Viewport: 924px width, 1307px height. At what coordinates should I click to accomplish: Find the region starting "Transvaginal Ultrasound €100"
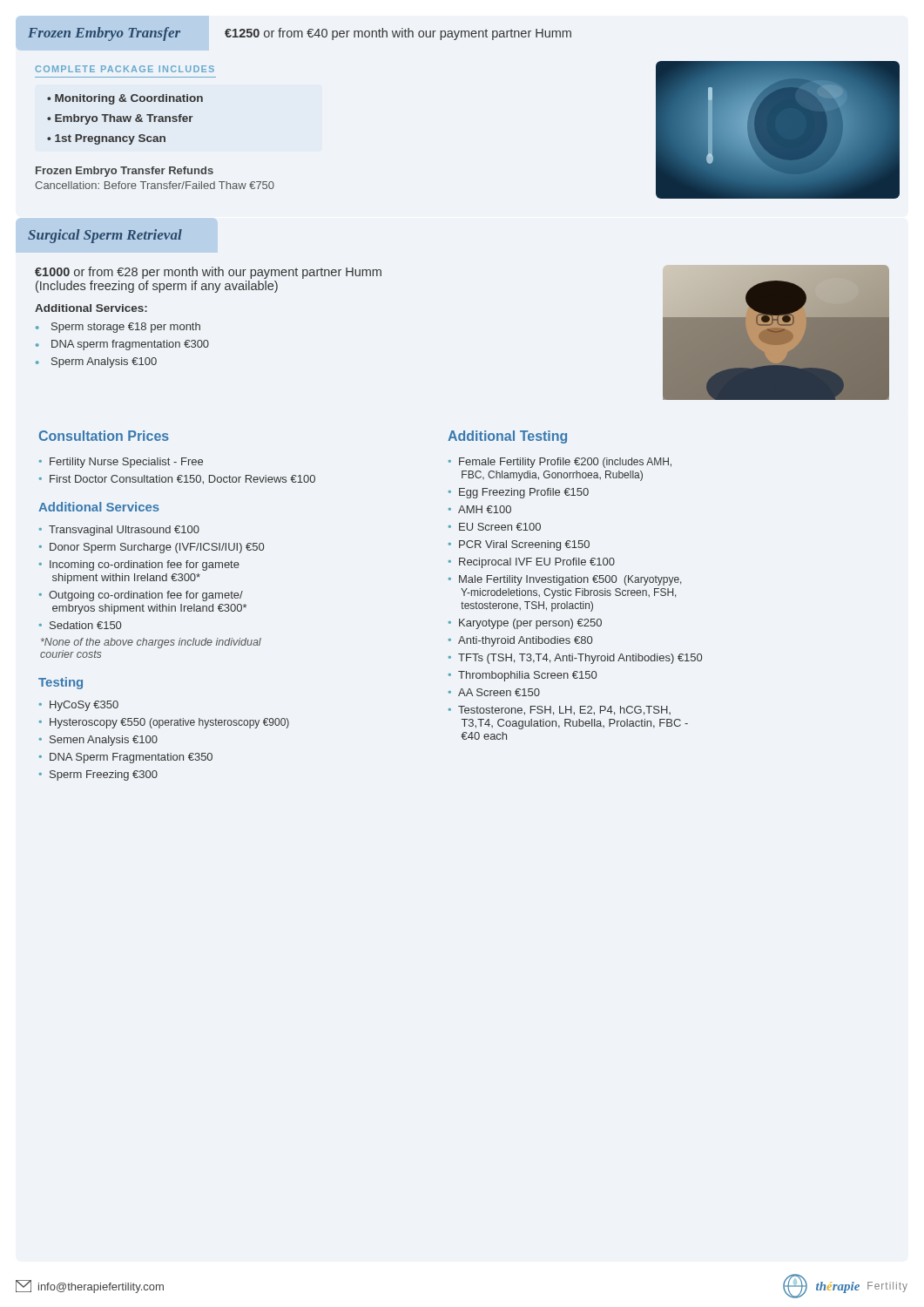124,529
